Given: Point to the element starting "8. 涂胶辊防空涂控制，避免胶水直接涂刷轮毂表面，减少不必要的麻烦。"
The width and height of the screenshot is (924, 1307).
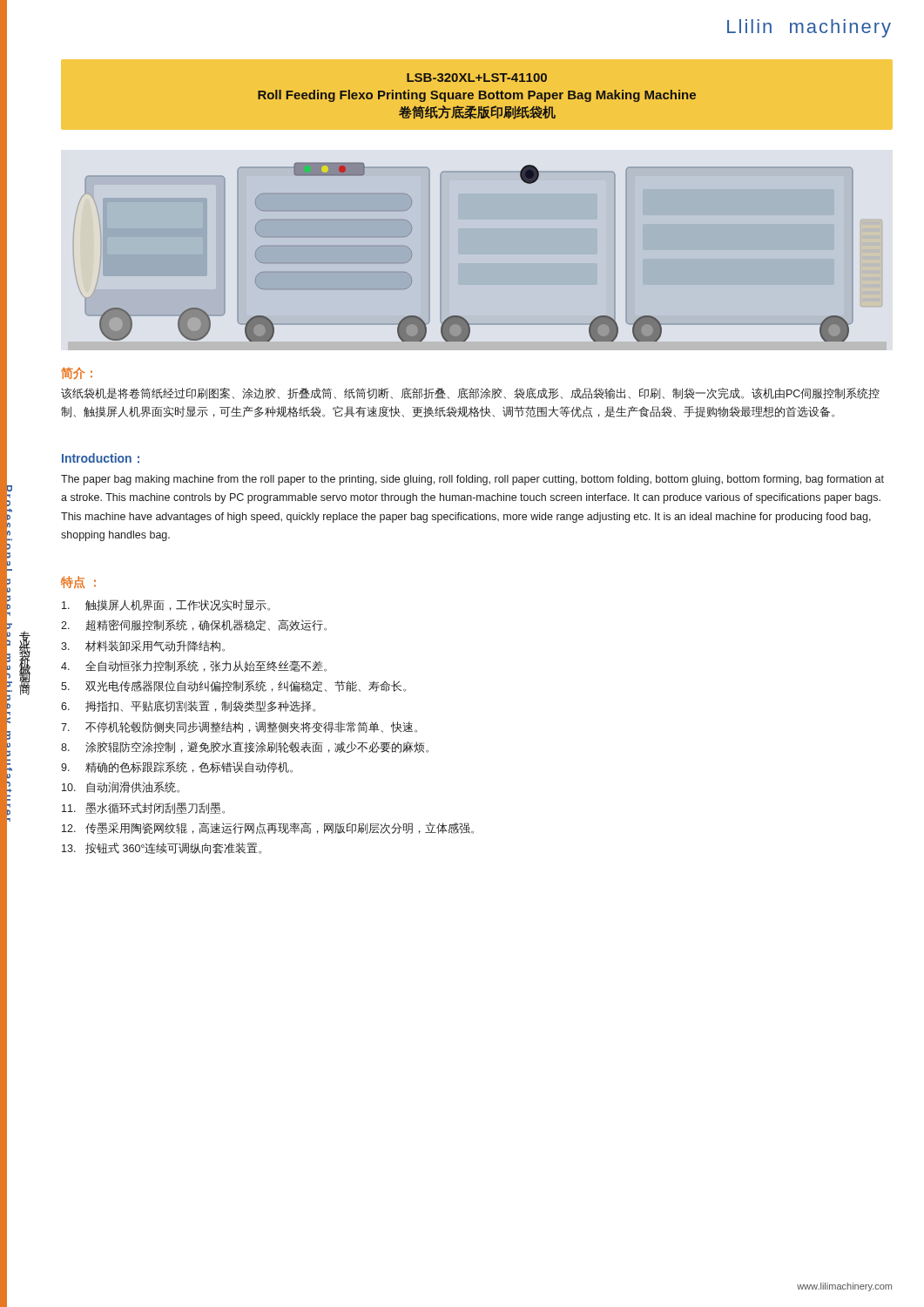Looking at the screenshot, I should coord(249,748).
